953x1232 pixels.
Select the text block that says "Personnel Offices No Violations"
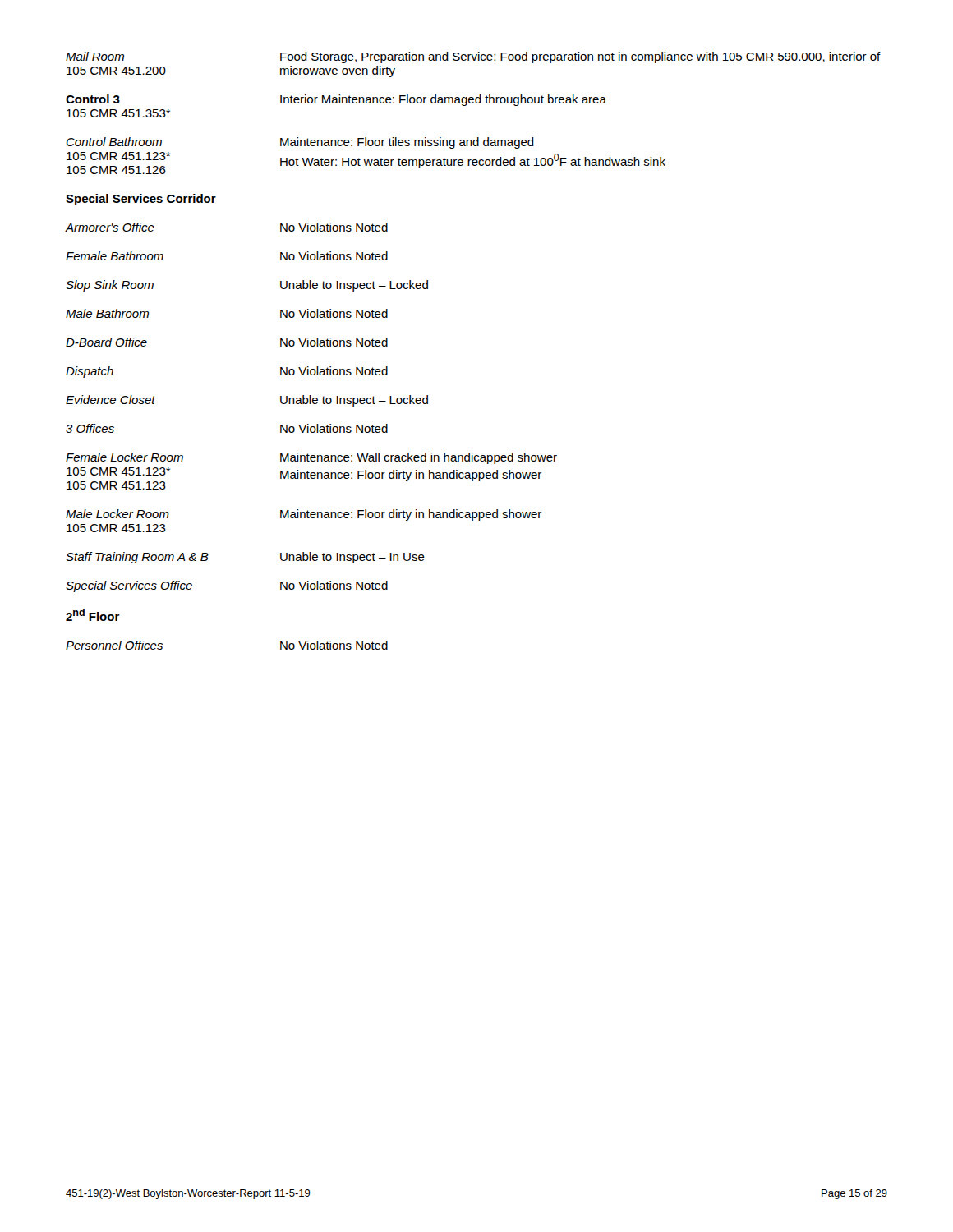click(x=128, y=644)
